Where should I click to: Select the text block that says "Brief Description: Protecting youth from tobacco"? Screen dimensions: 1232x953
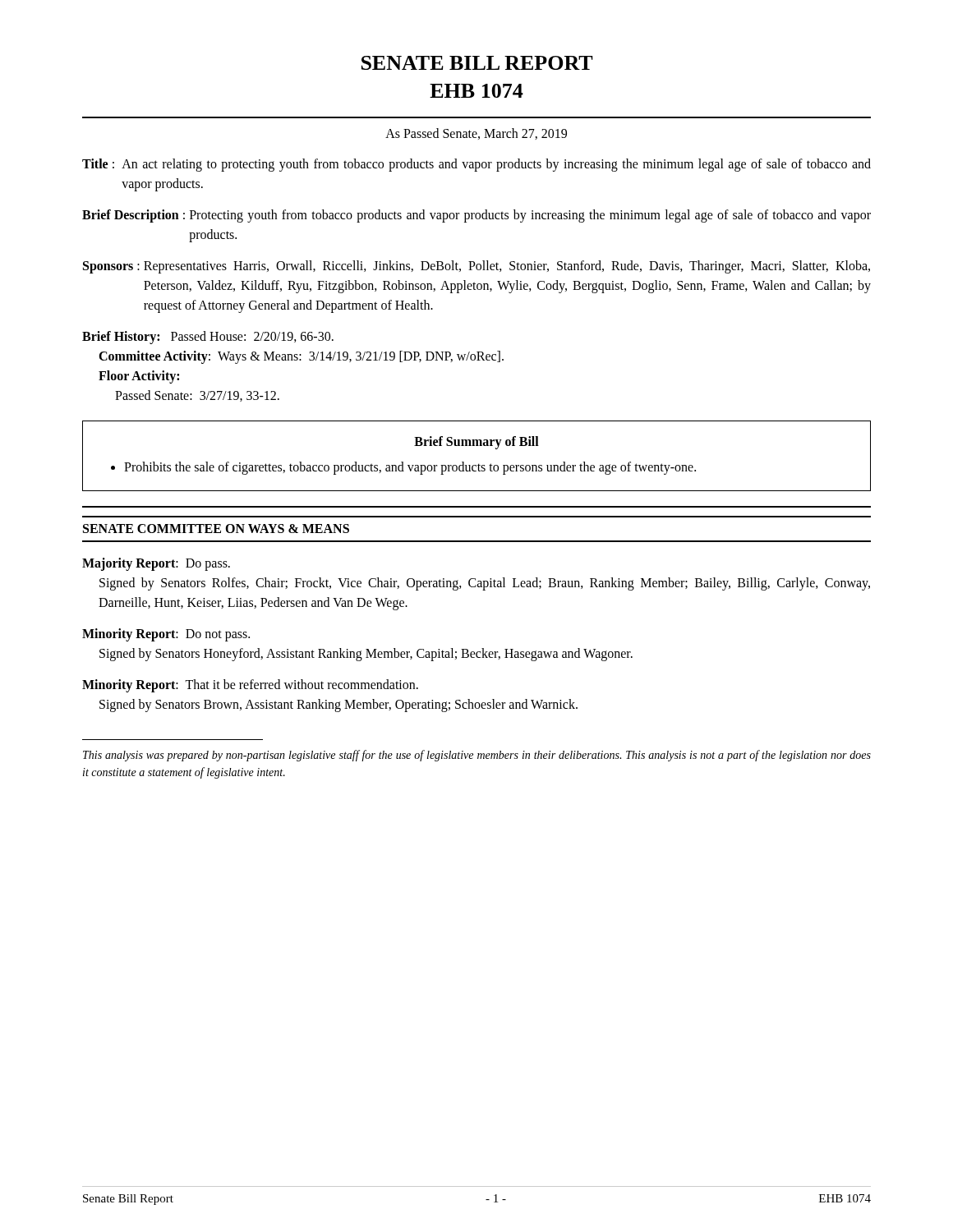(476, 225)
